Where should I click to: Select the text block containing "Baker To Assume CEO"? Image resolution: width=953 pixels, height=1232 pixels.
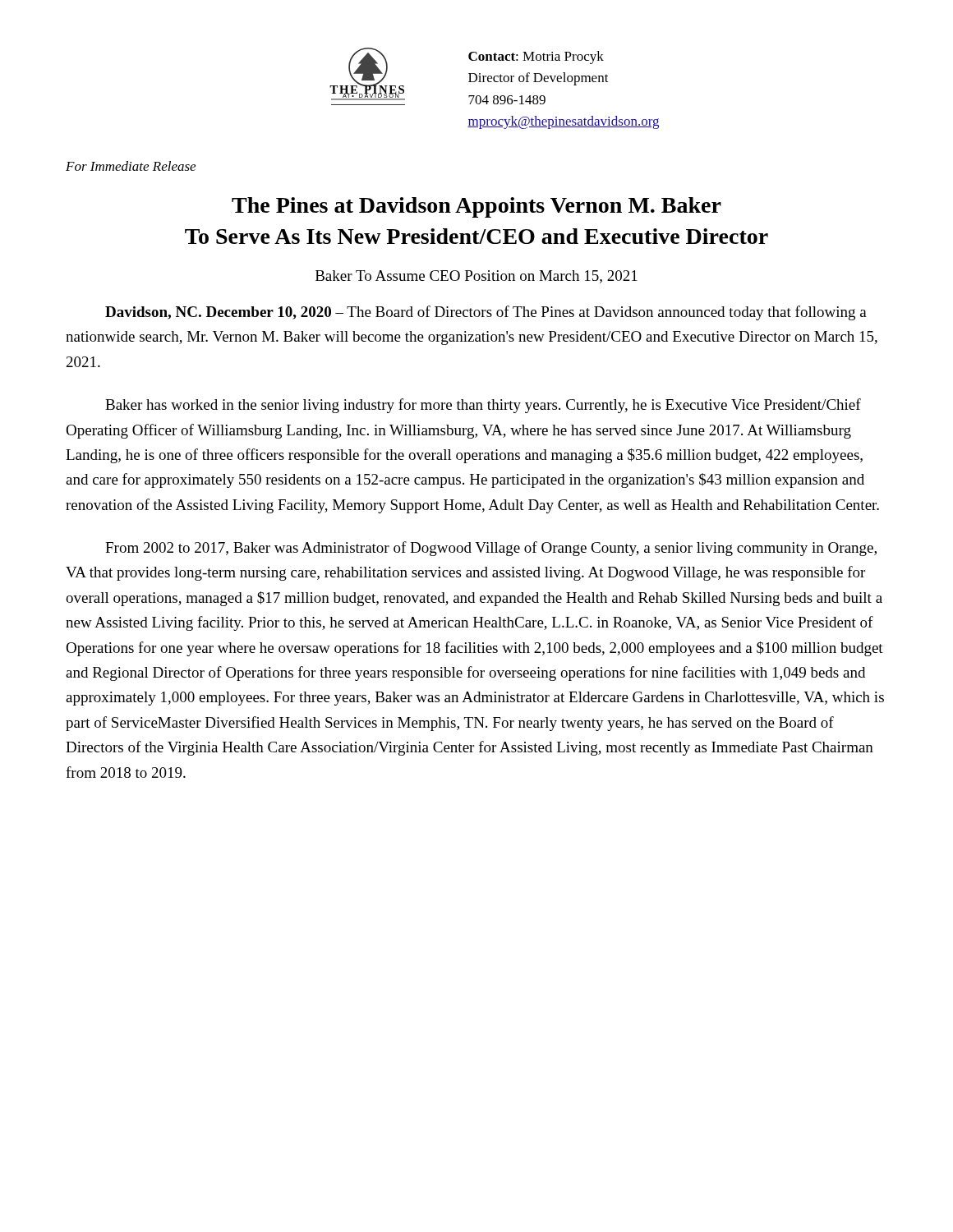coord(476,275)
